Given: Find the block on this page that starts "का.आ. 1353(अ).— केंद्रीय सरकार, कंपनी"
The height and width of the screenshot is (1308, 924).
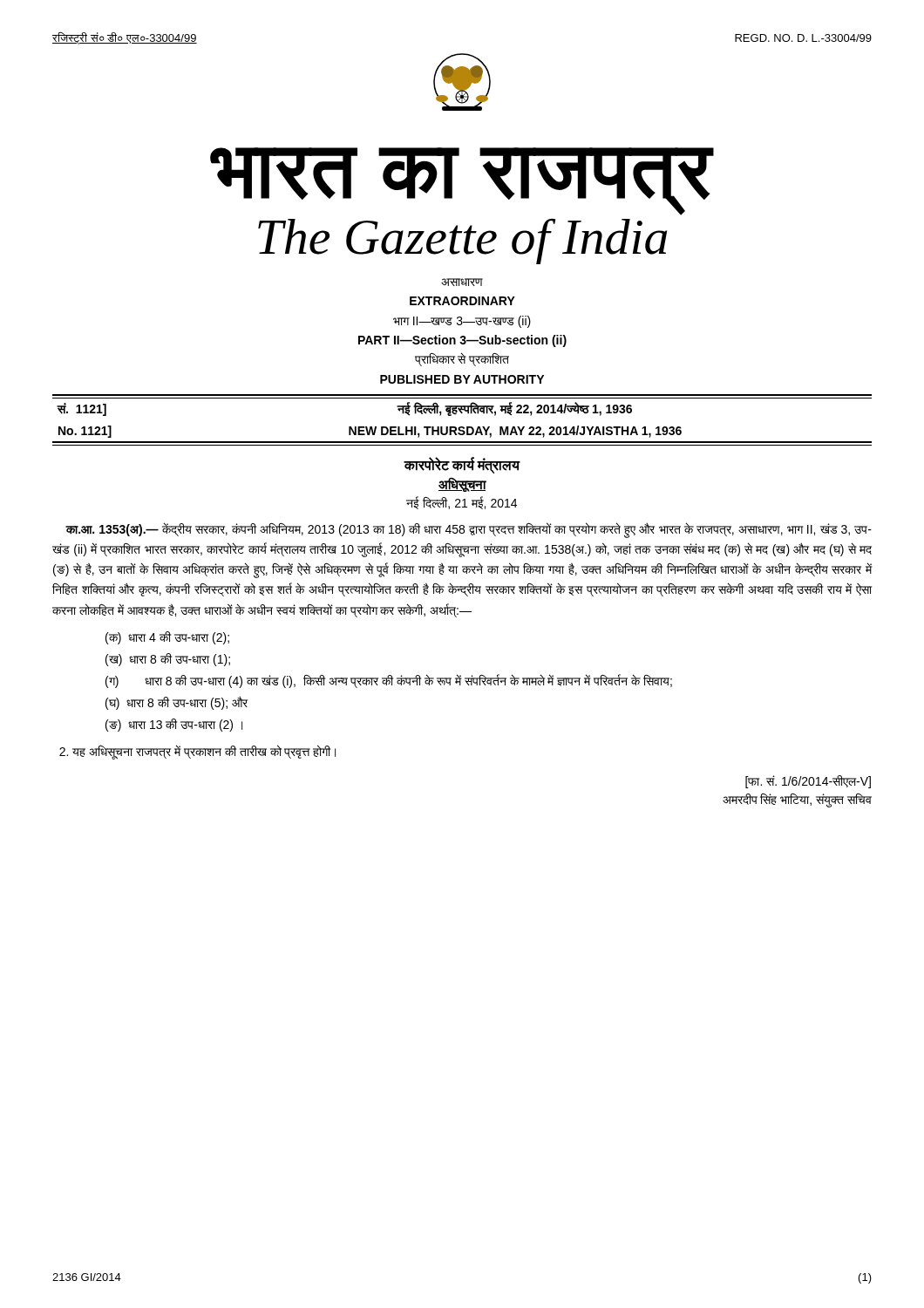Looking at the screenshot, I should [462, 570].
